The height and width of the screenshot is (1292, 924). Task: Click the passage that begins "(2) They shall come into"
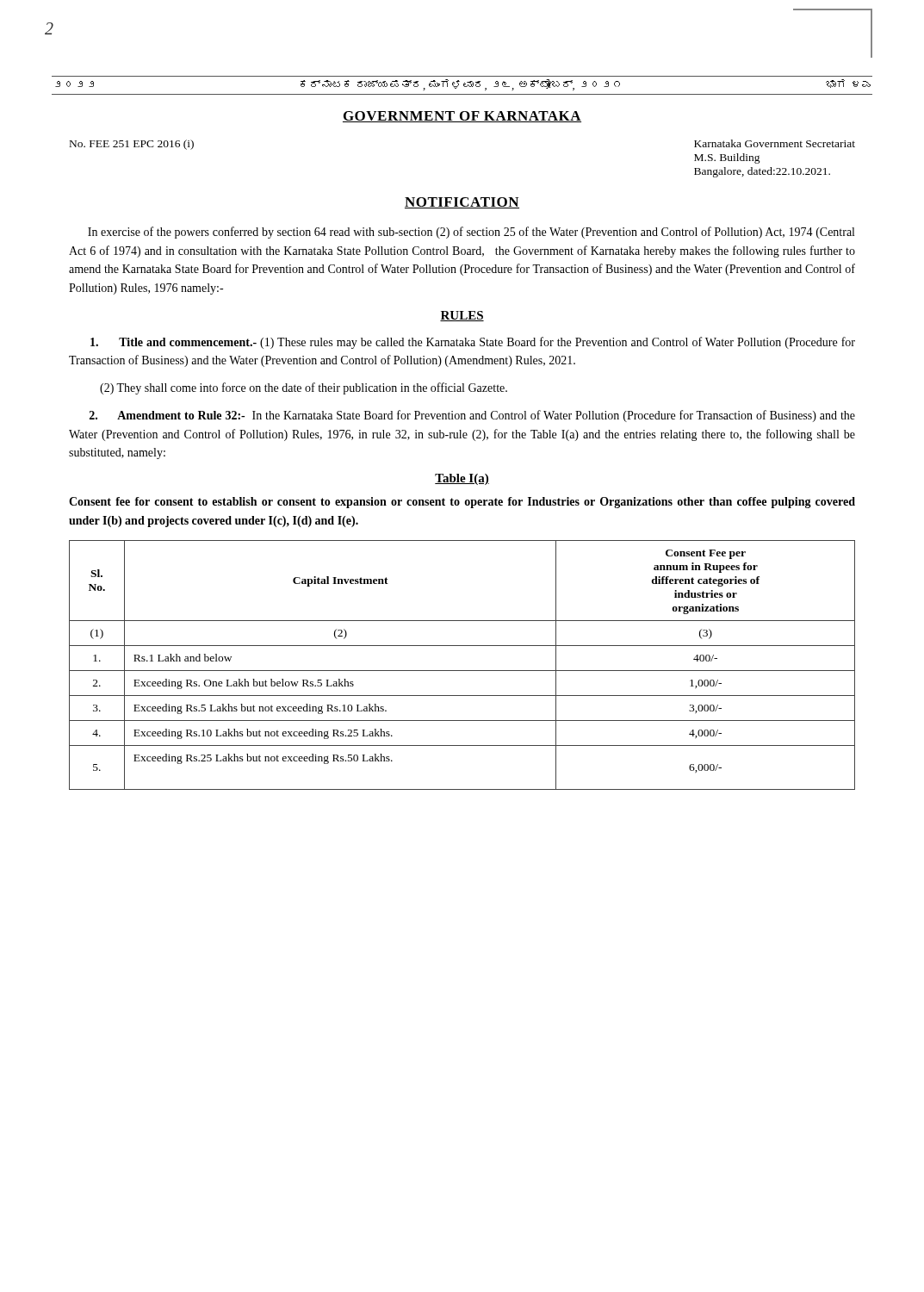[304, 388]
